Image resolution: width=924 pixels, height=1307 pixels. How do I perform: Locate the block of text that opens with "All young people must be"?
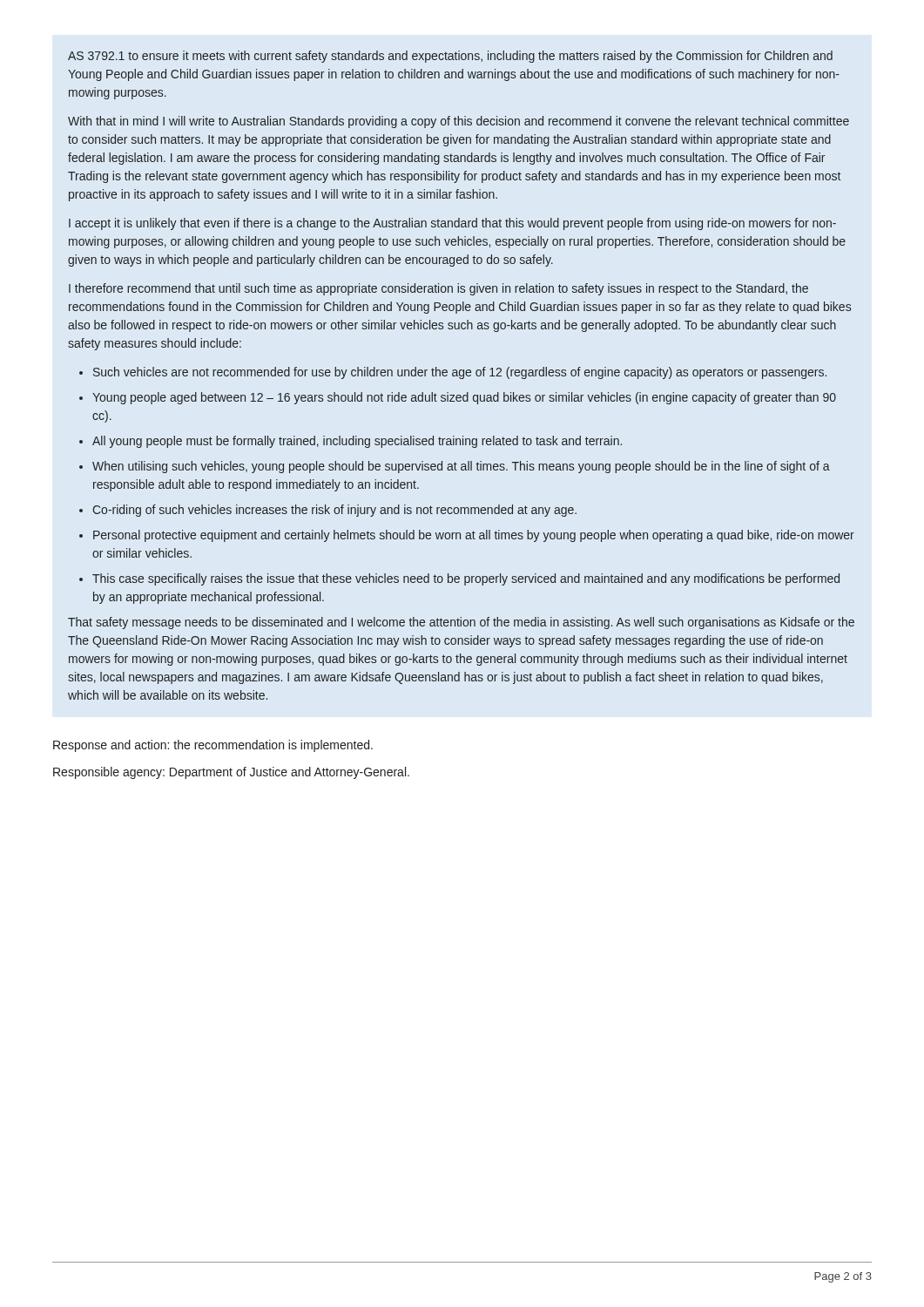click(x=358, y=441)
